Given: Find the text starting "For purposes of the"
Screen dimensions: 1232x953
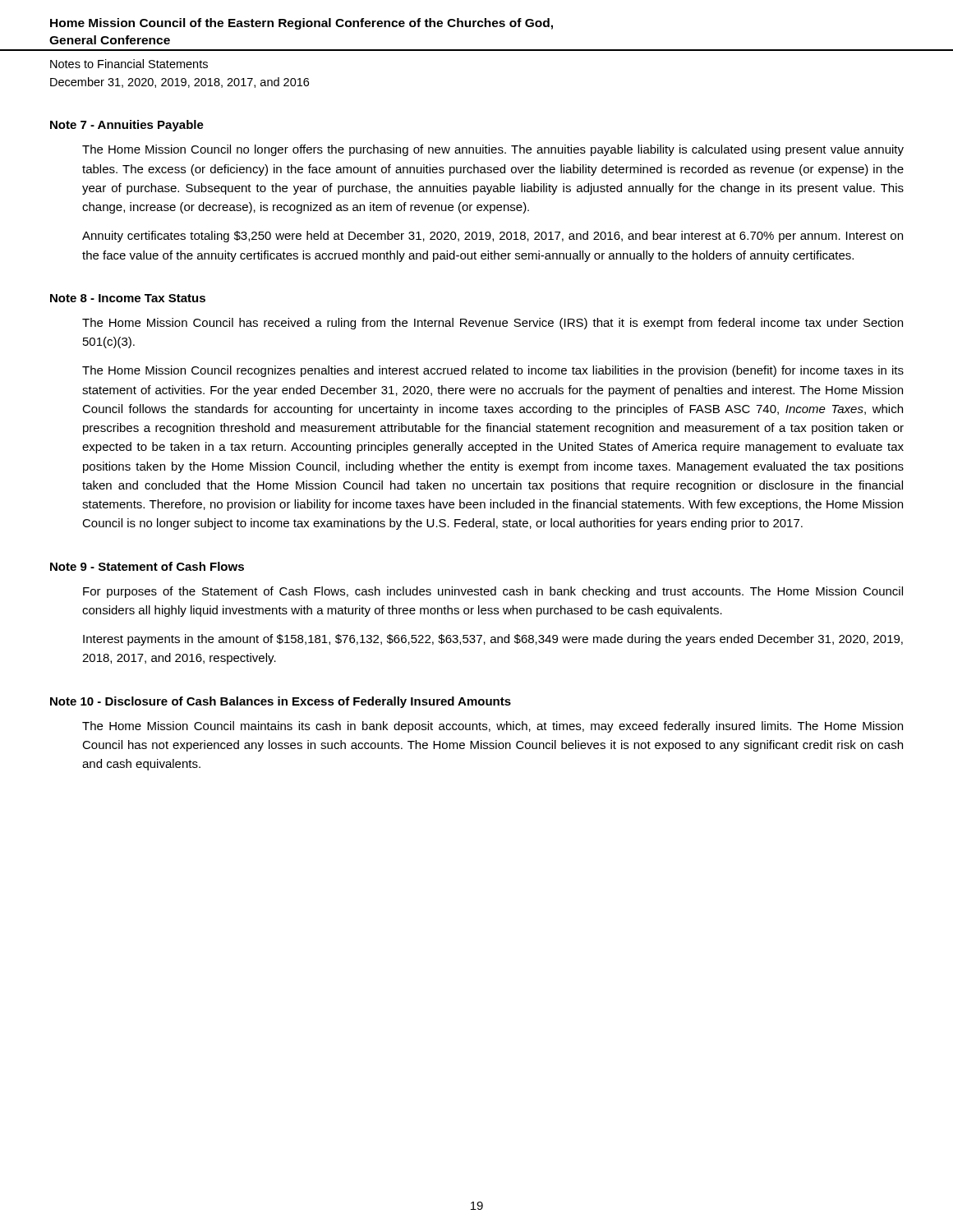Looking at the screenshot, I should (493, 600).
